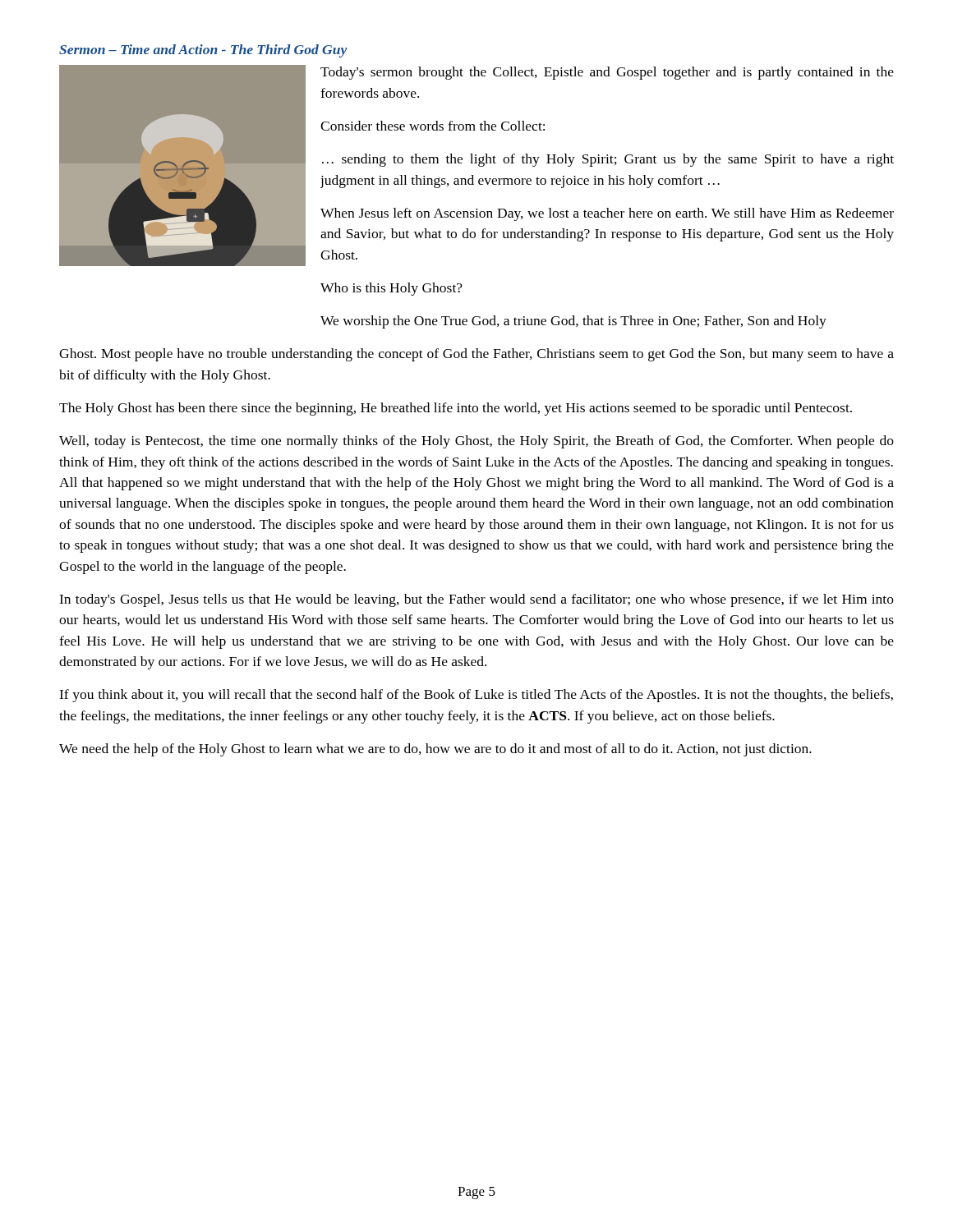Image resolution: width=953 pixels, height=1232 pixels.
Task: Click the passage that begins "Ghost. Most people have no trouble"
Action: [x=476, y=551]
